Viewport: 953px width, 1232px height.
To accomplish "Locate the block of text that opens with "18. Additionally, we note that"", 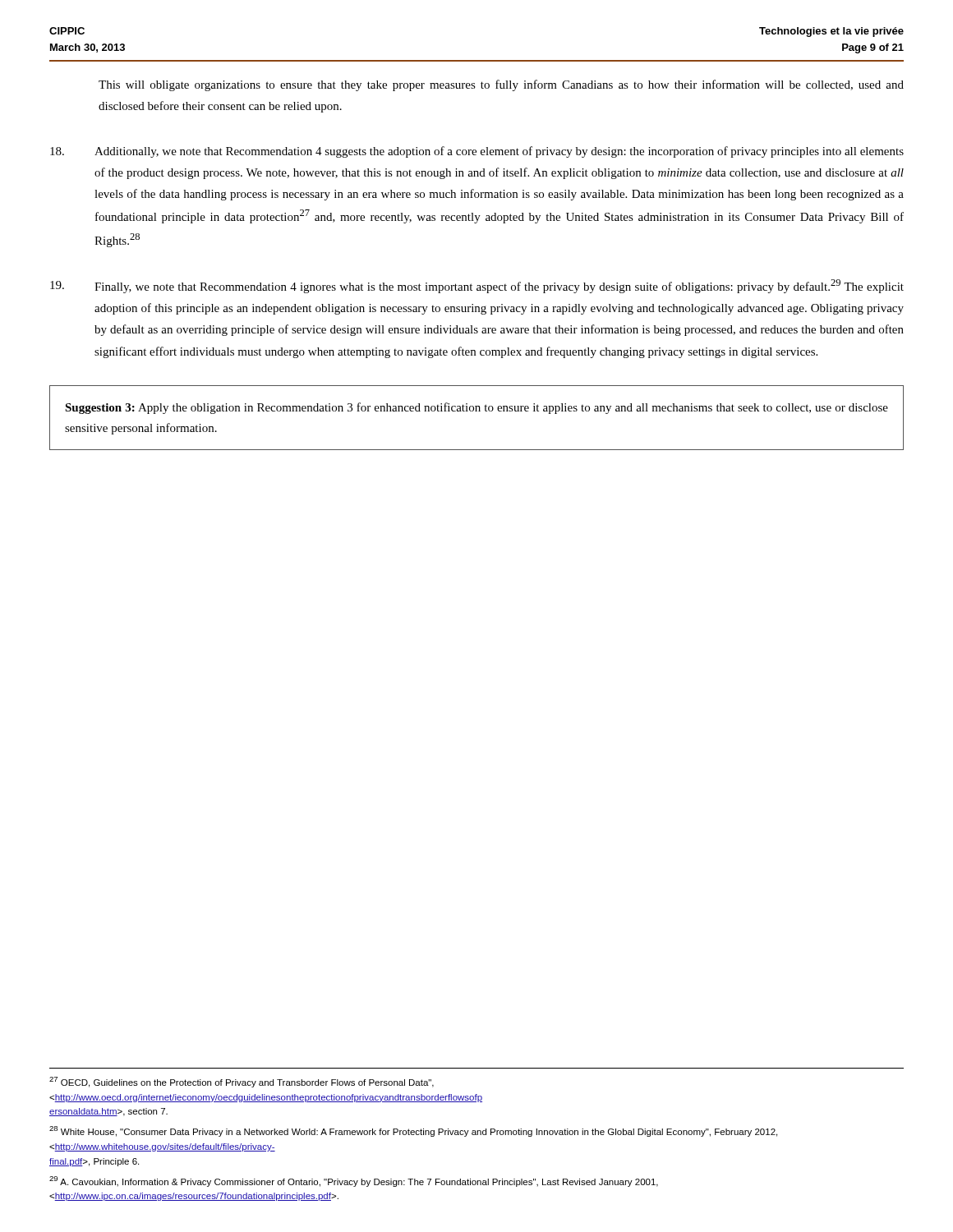I will coord(476,196).
